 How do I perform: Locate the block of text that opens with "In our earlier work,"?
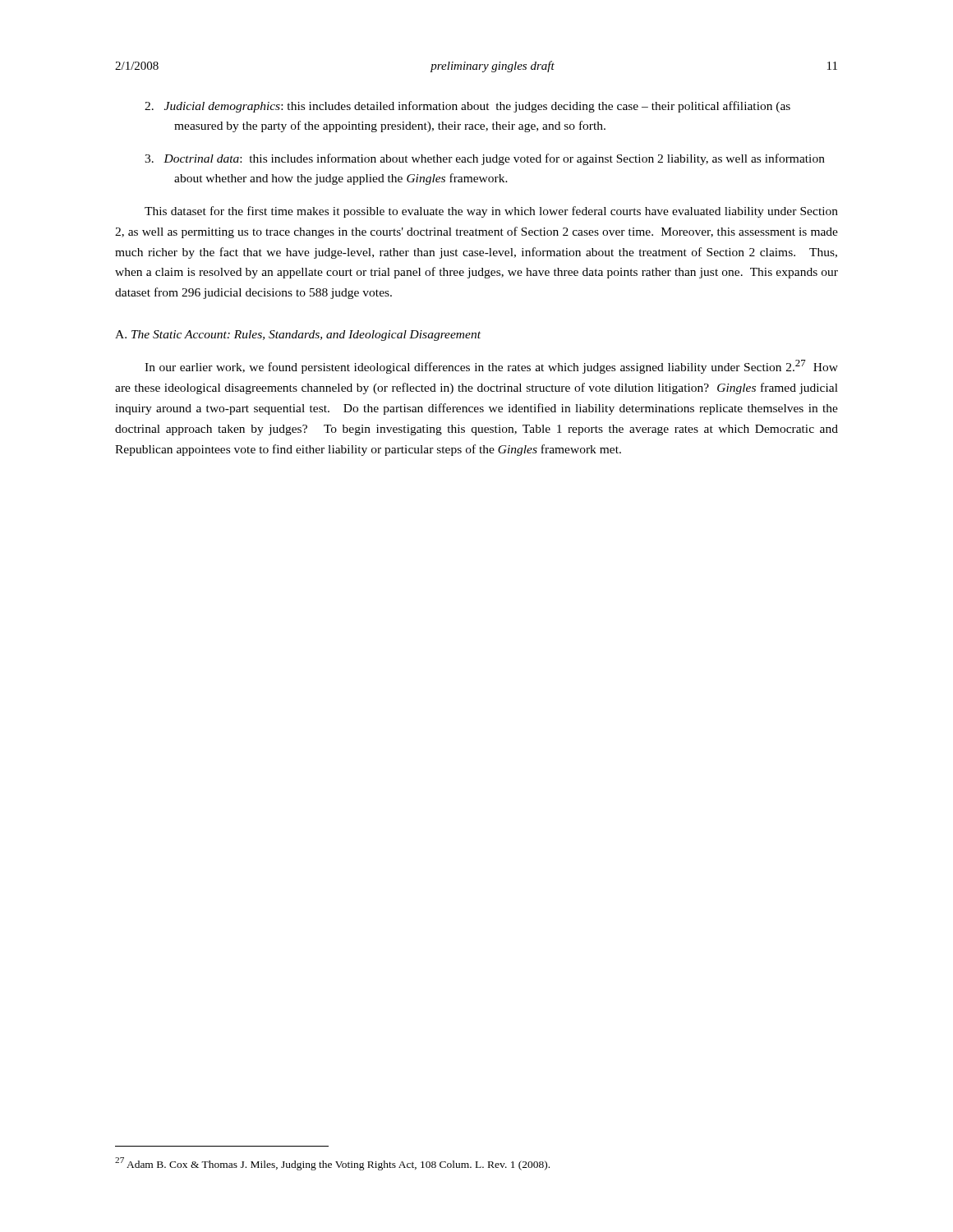pyautogui.click(x=476, y=406)
